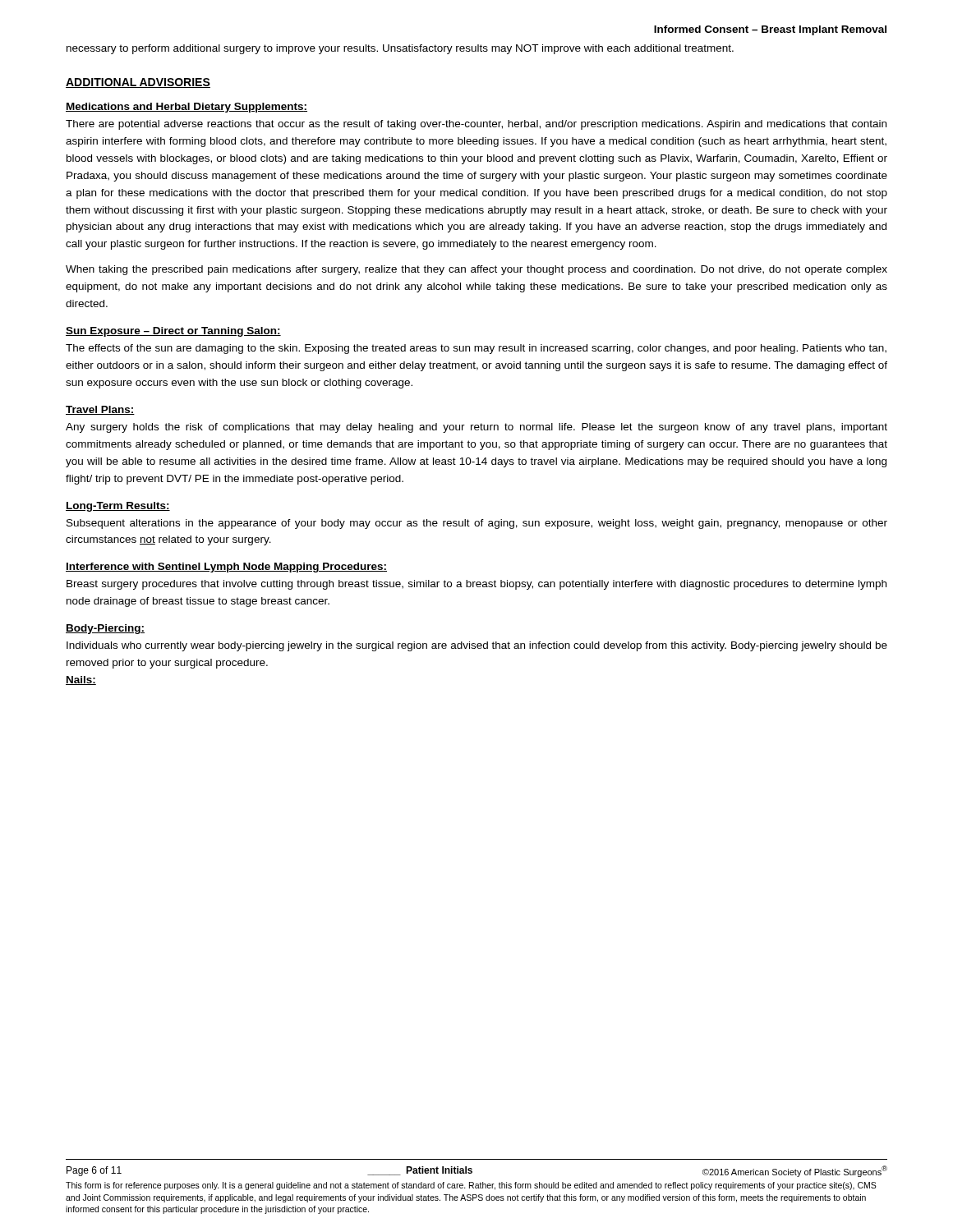This screenshot has width=953, height=1232.
Task: Find the text starting "Medications and Herbal Dietary Supplements:"
Action: click(x=187, y=106)
